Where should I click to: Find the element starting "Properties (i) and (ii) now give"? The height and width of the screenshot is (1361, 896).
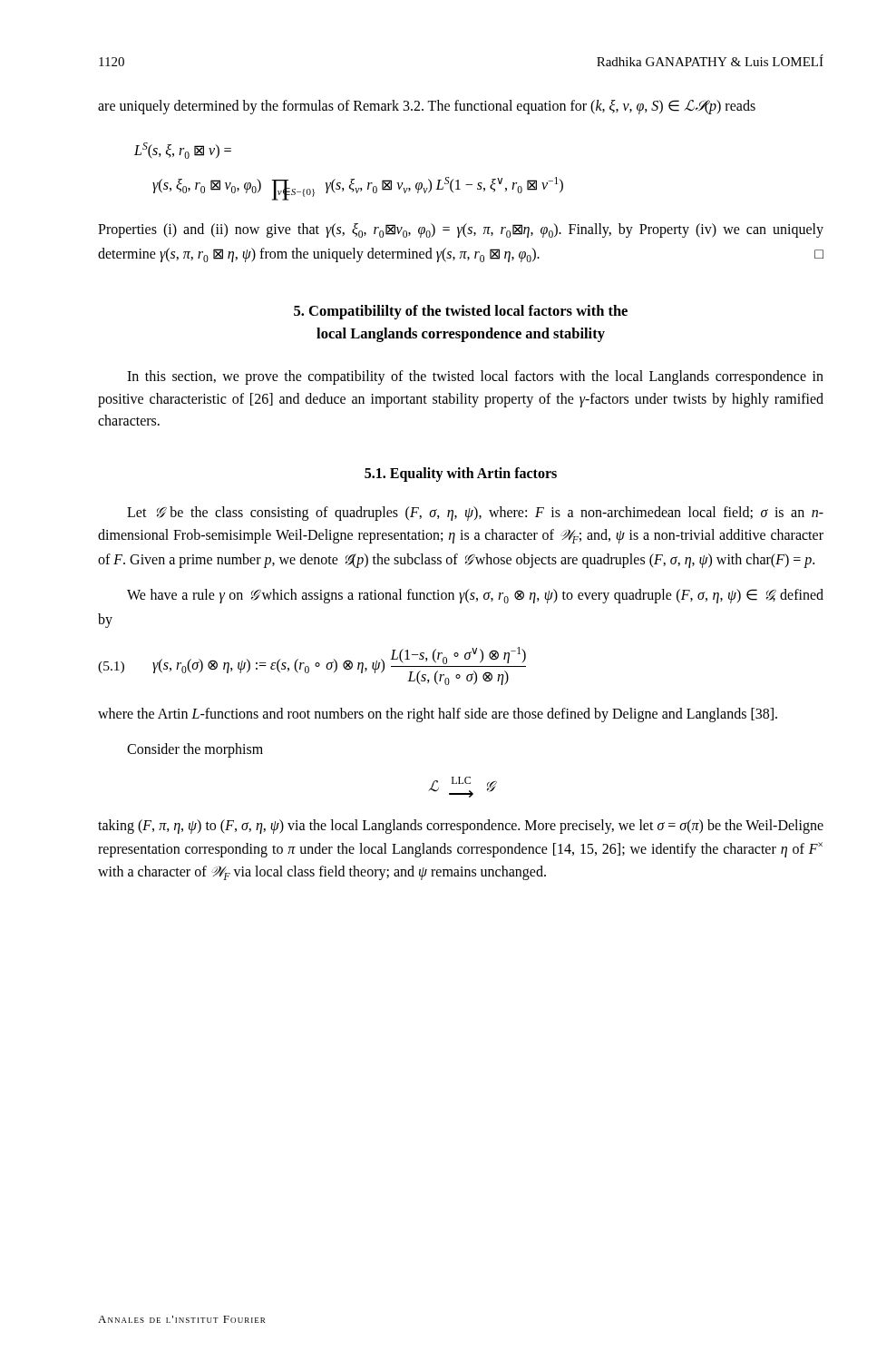pos(461,243)
